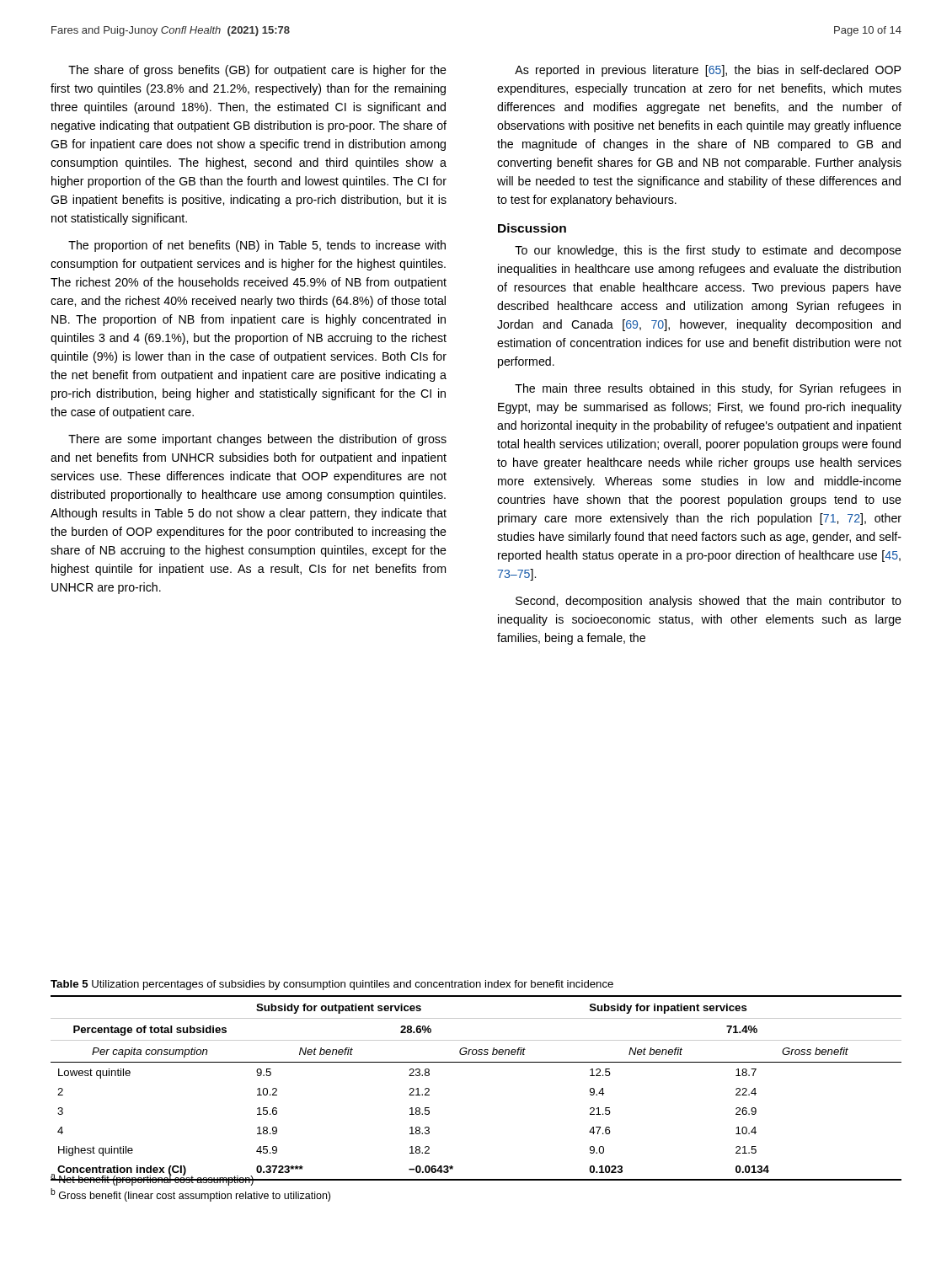
Task: Locate the text block that says "As reported in"
Action: pyautogui.click(x=699, y=135)
